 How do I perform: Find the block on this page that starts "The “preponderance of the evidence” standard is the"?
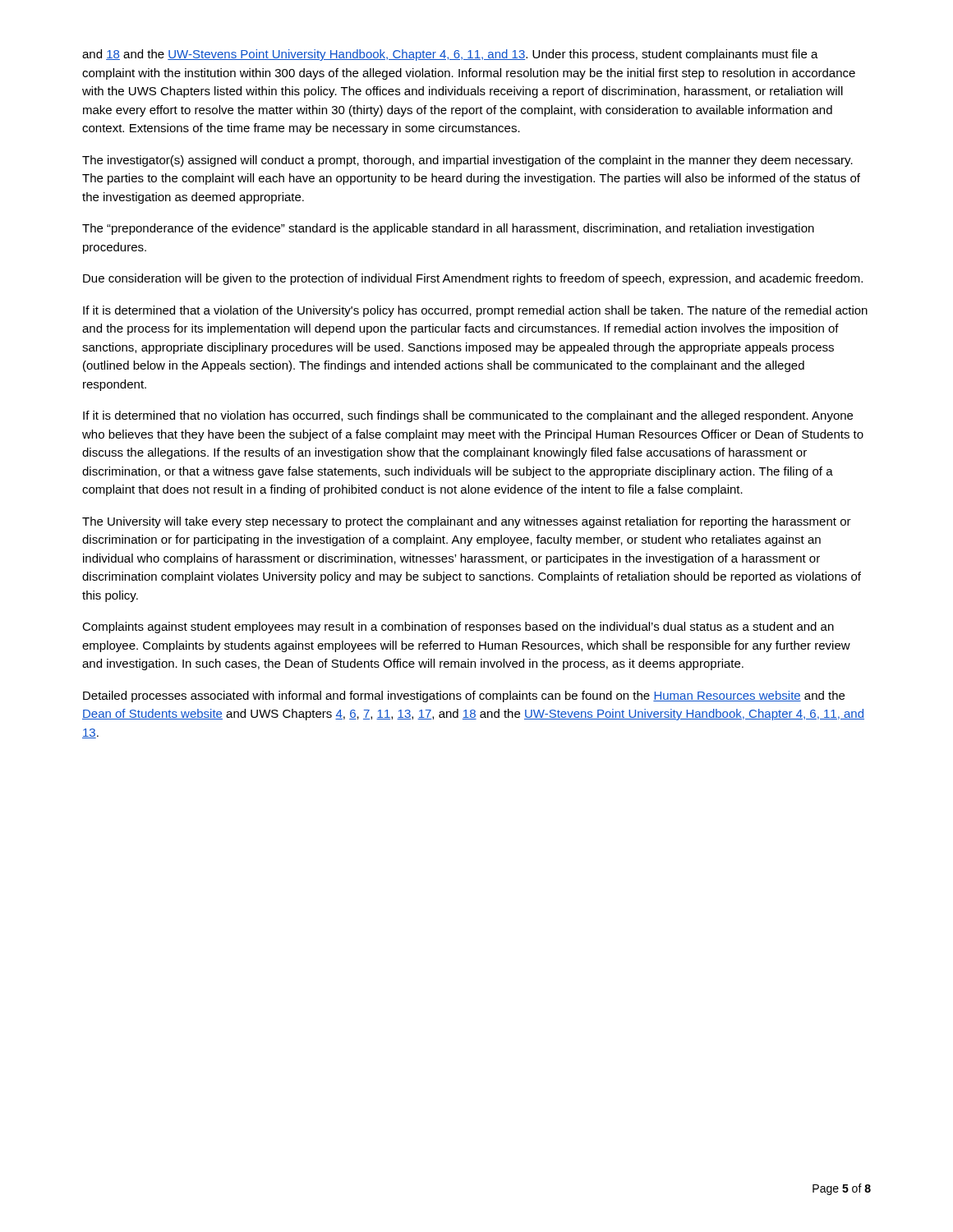[448, 237]
